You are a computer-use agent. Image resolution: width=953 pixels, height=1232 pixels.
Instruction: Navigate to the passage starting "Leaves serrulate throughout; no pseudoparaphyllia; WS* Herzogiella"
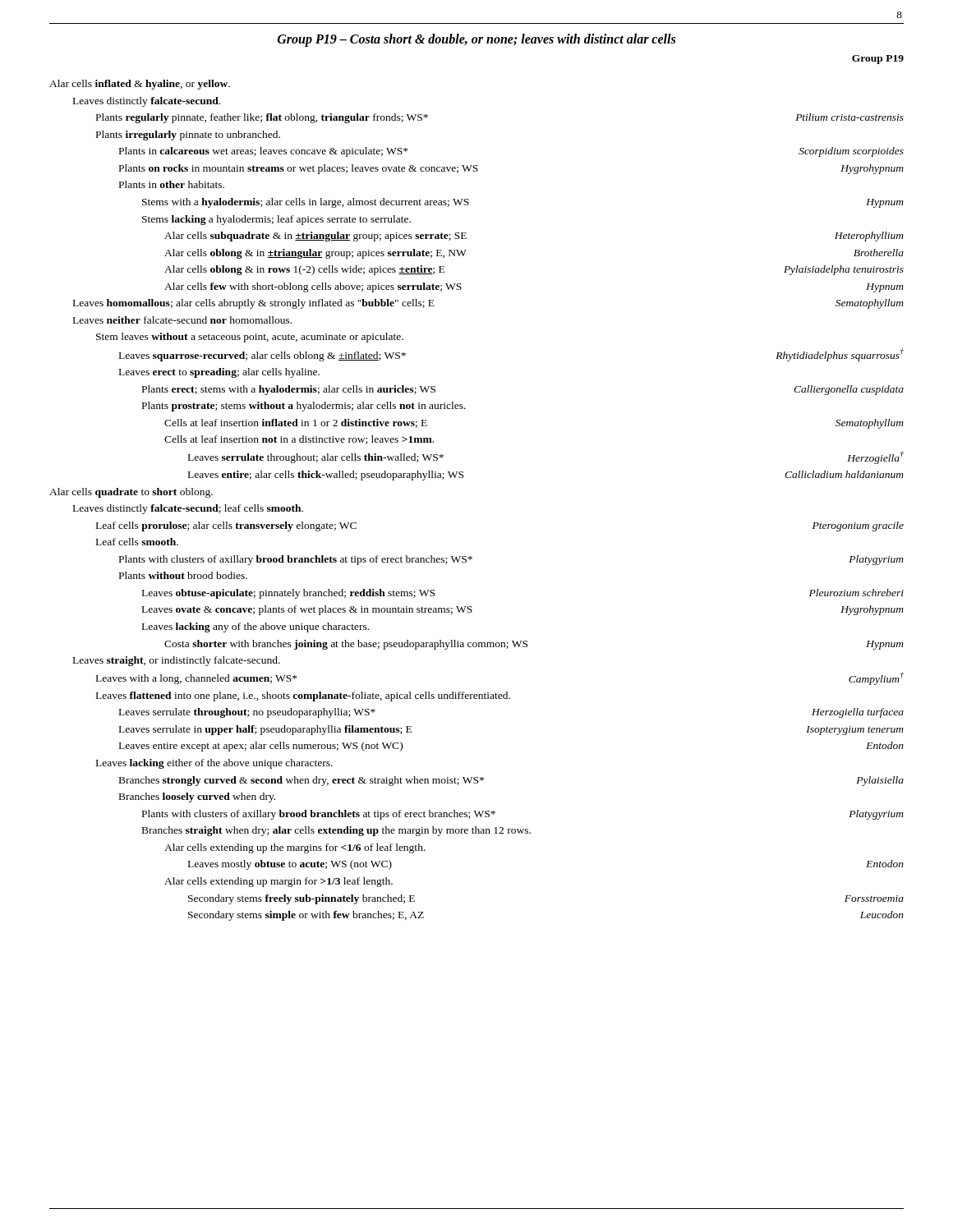pyautogui.click(x=242, y=713)
